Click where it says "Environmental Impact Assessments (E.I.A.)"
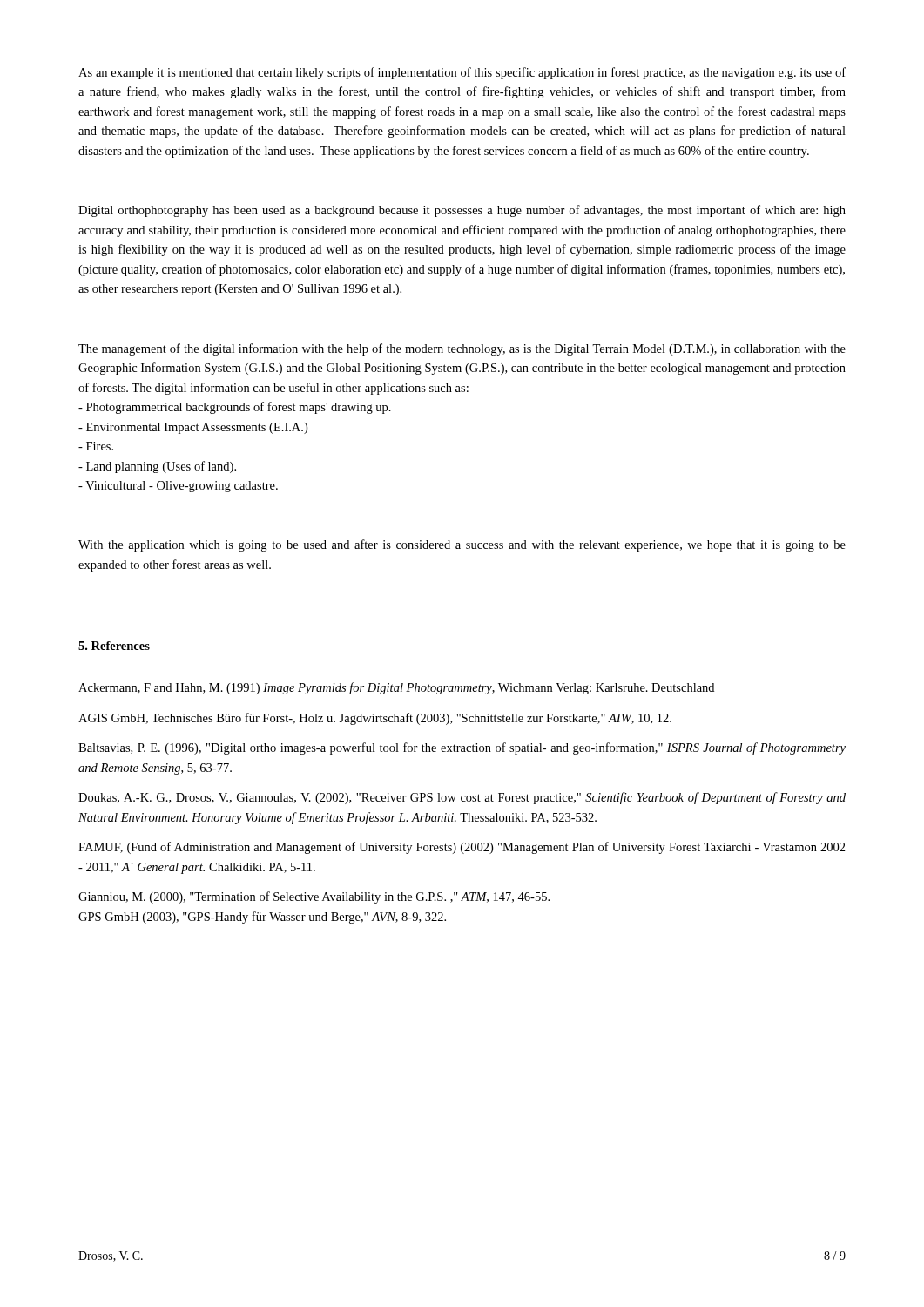Viewport: 924px width, 1307px height. coord(193,427)
